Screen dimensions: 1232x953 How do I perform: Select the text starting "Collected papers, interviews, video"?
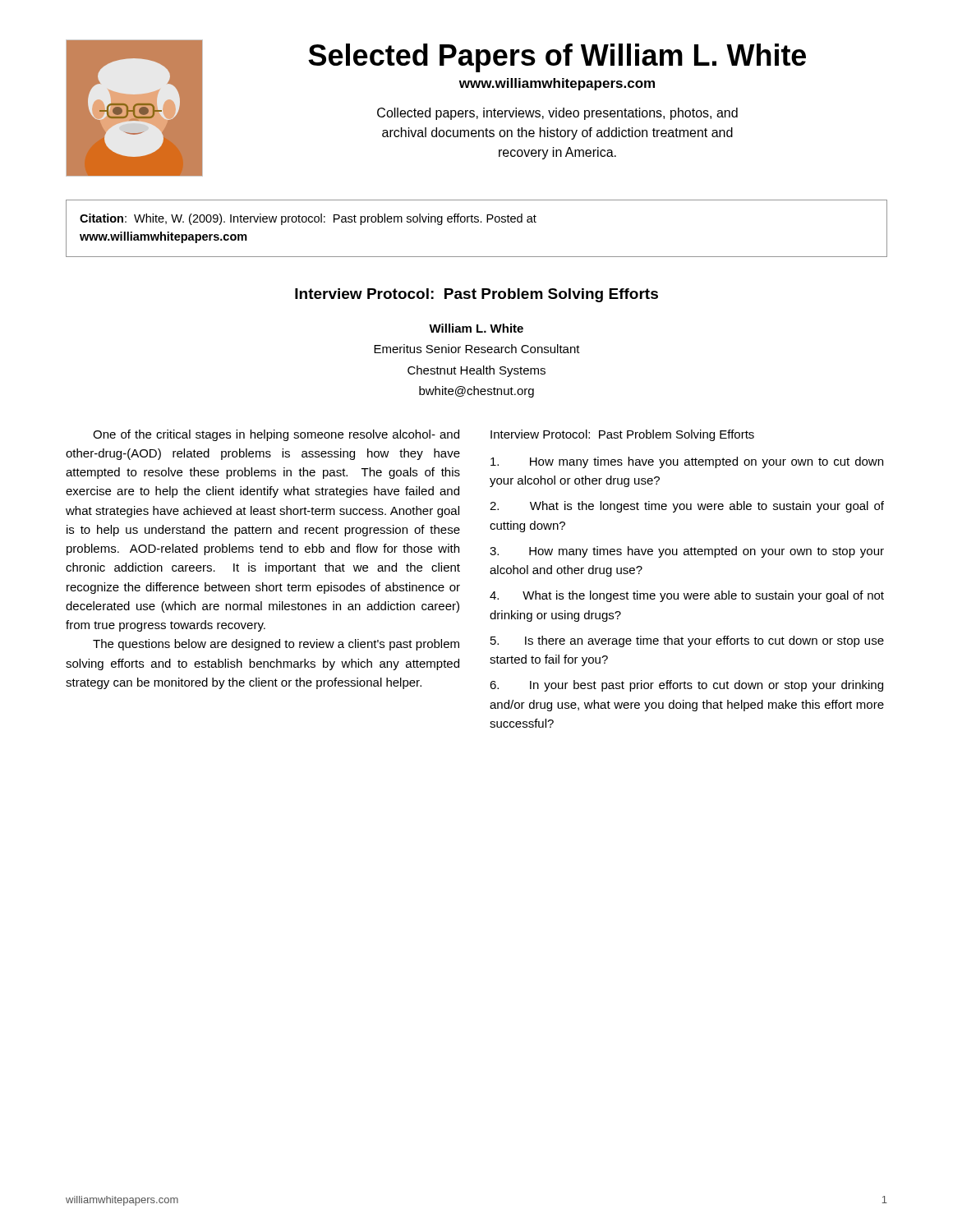click(557, 132)
